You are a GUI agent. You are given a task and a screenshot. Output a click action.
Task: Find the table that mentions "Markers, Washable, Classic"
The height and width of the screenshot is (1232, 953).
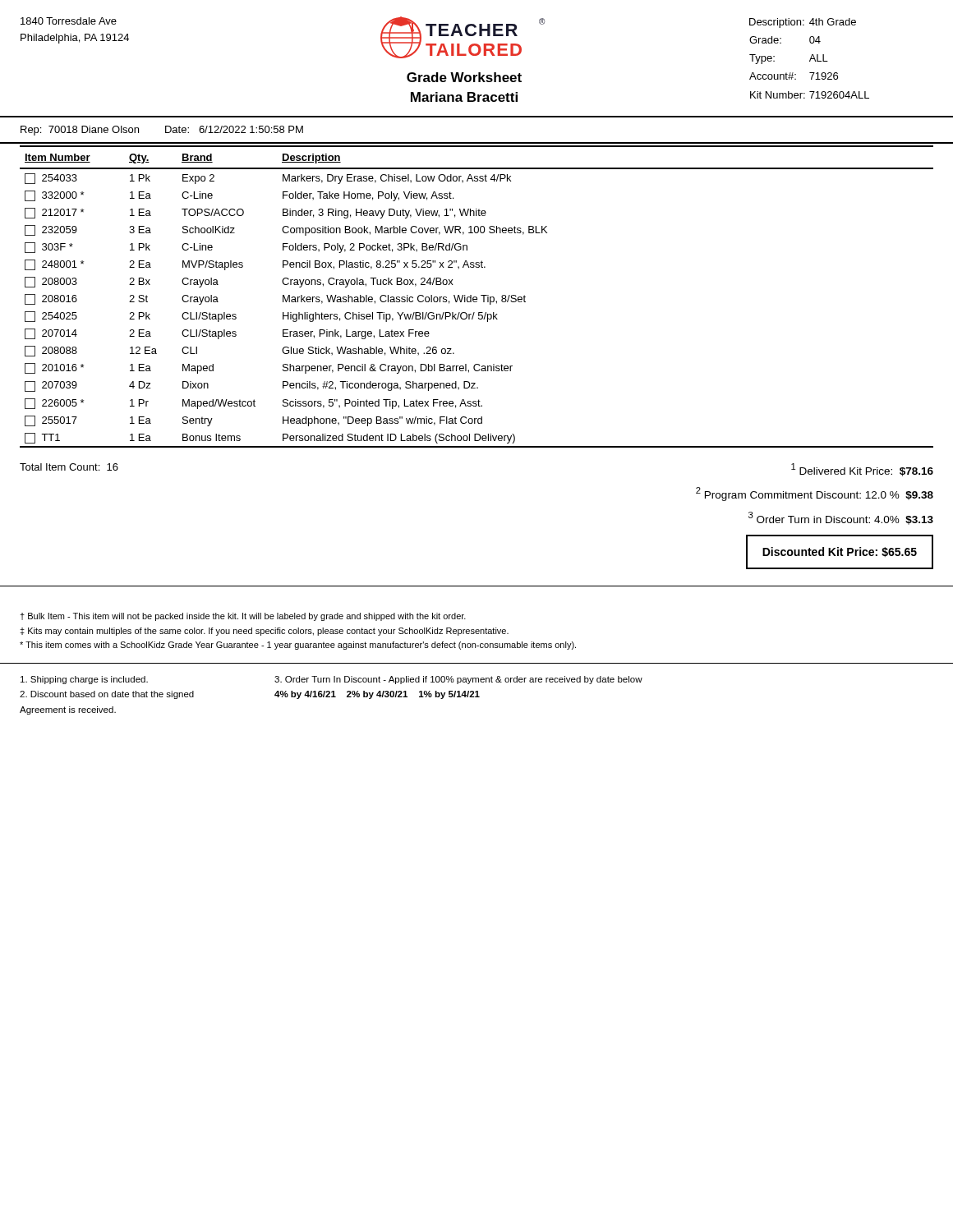(x=476, y=296)
